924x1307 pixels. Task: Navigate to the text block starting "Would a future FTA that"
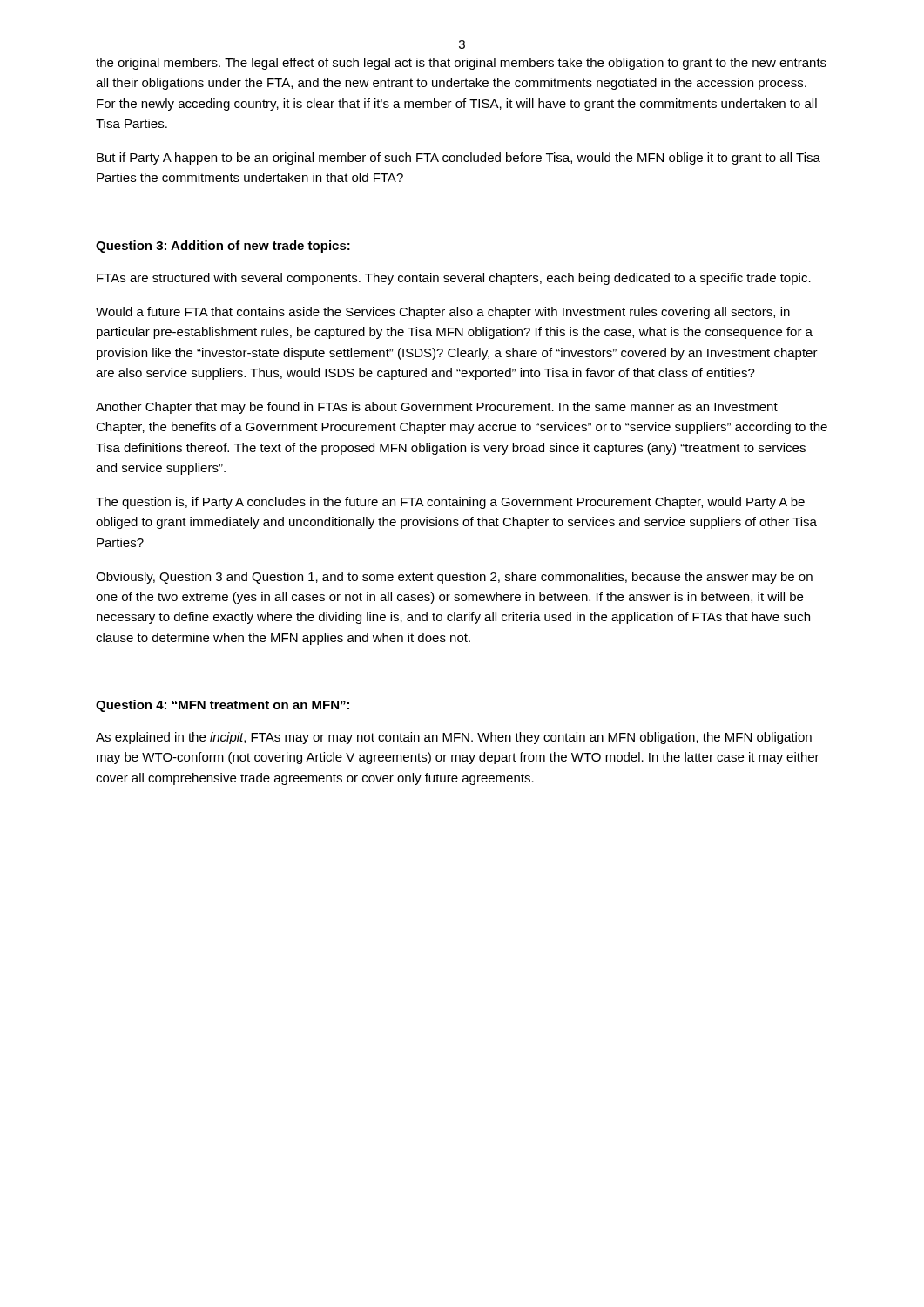click(462, 342)
